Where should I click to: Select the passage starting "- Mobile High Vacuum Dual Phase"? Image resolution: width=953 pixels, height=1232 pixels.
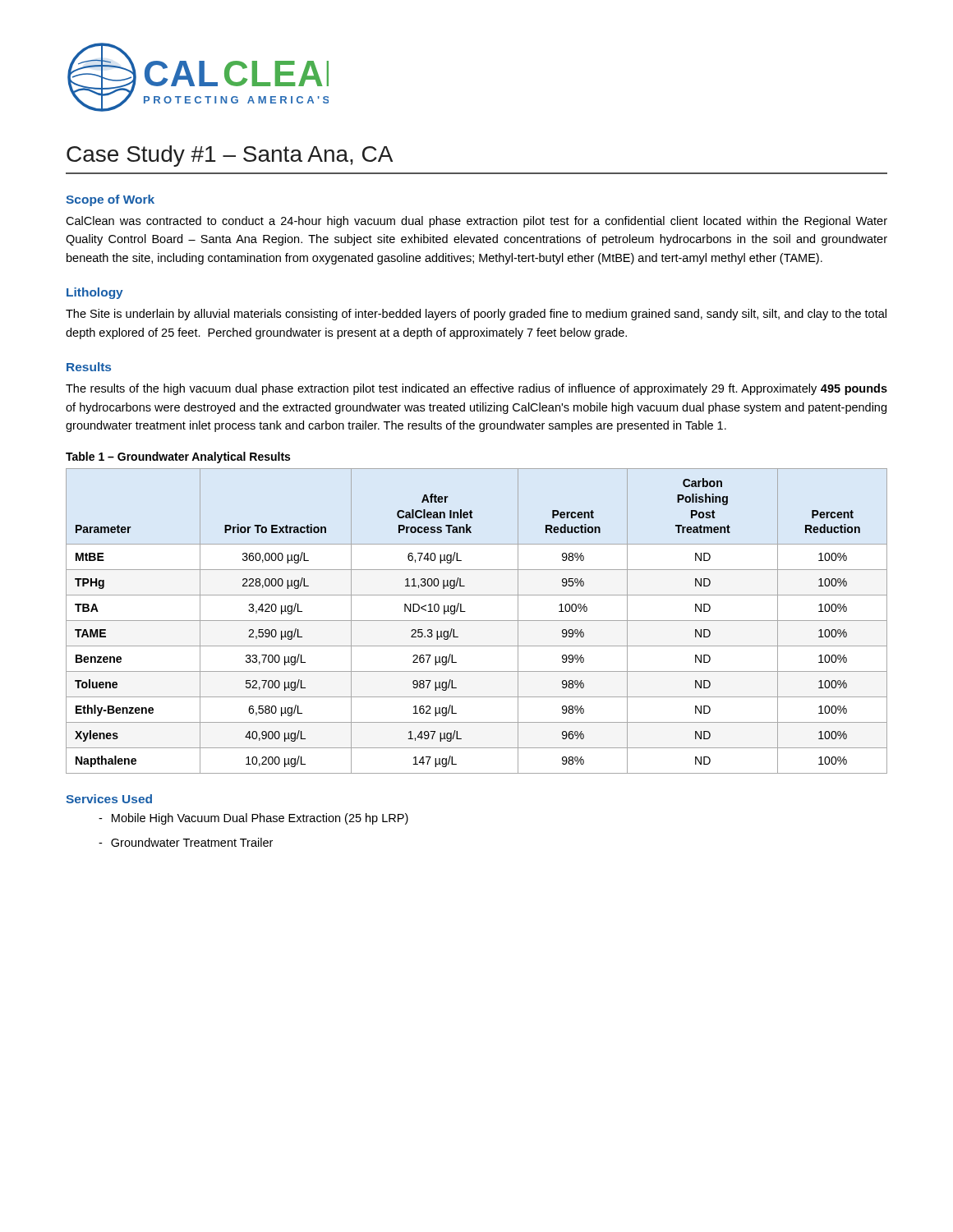[254, 818]
